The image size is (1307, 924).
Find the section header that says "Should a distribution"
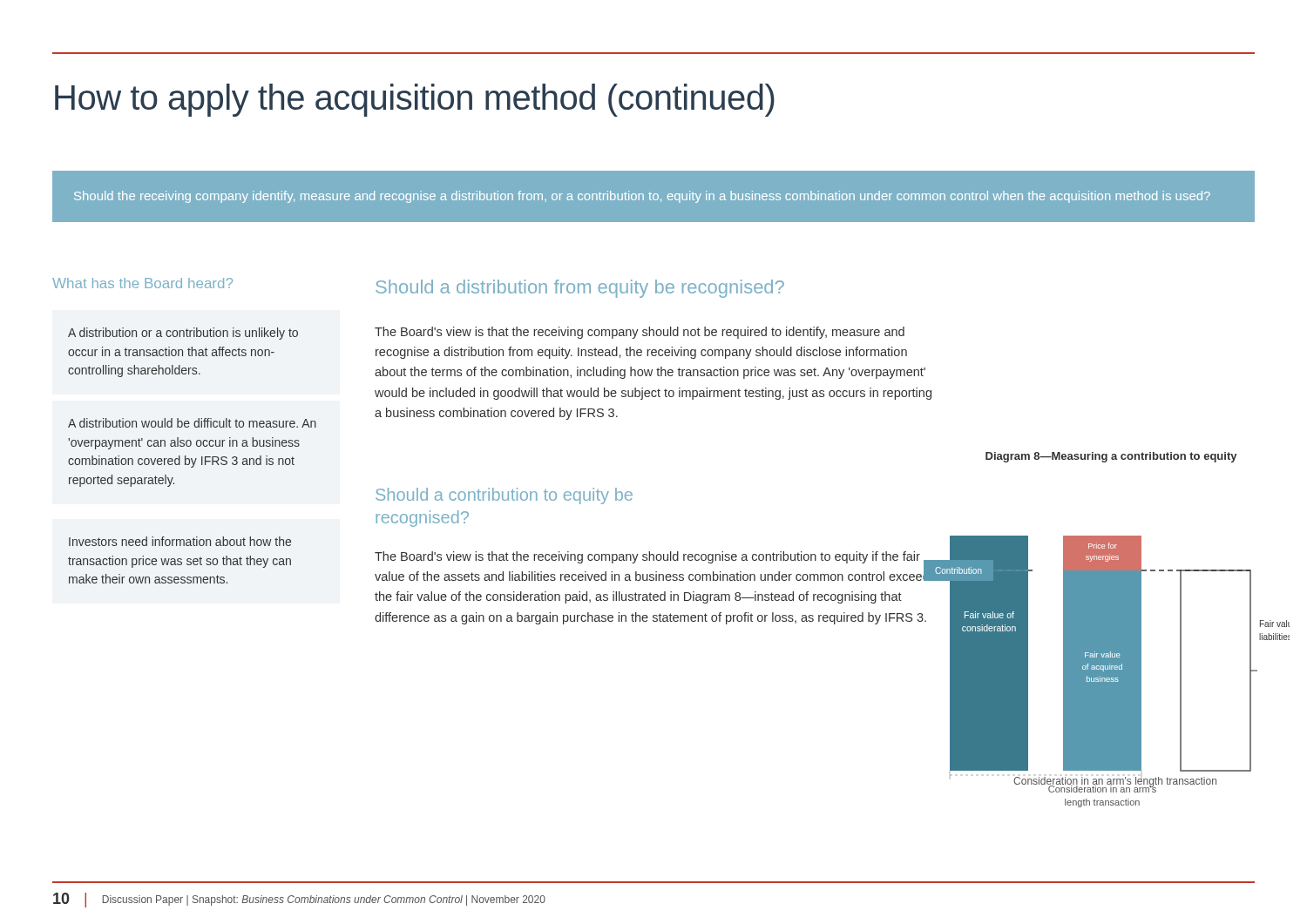[580, 287]
